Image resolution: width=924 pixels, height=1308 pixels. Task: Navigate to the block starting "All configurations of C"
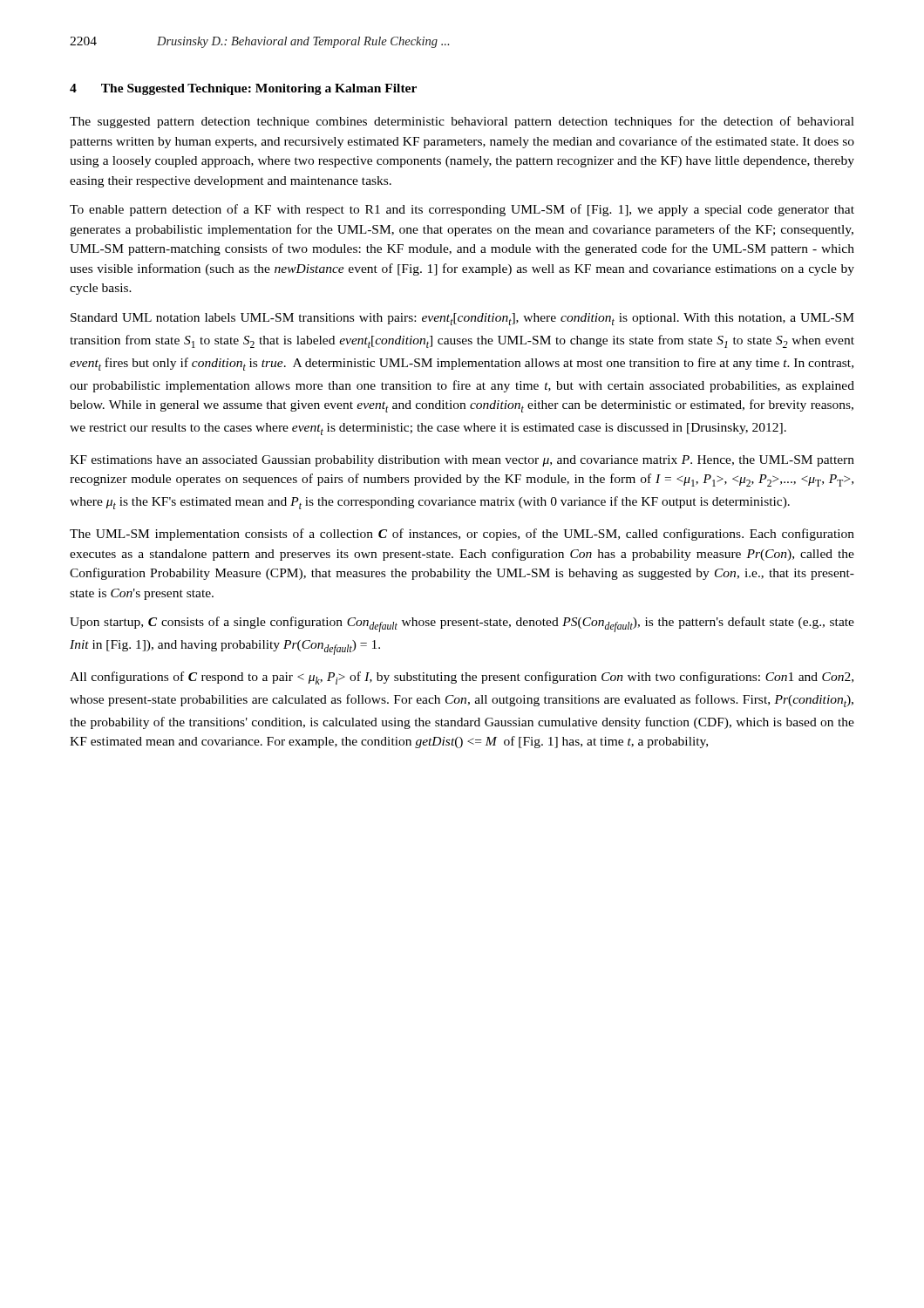click(x=462, y=709)
